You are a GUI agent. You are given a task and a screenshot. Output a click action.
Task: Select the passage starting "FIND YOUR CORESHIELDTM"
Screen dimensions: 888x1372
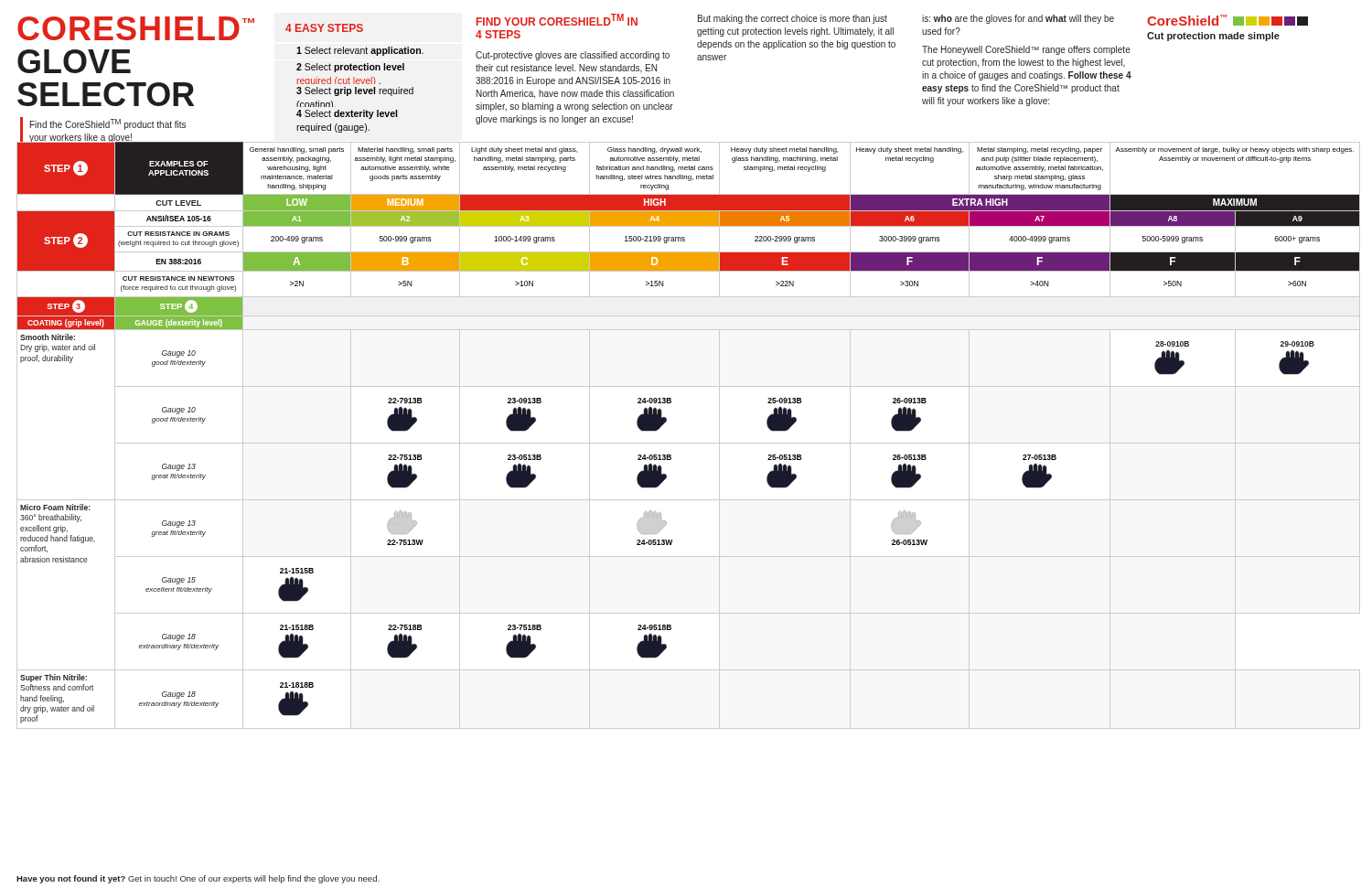(x=582, y=27)
